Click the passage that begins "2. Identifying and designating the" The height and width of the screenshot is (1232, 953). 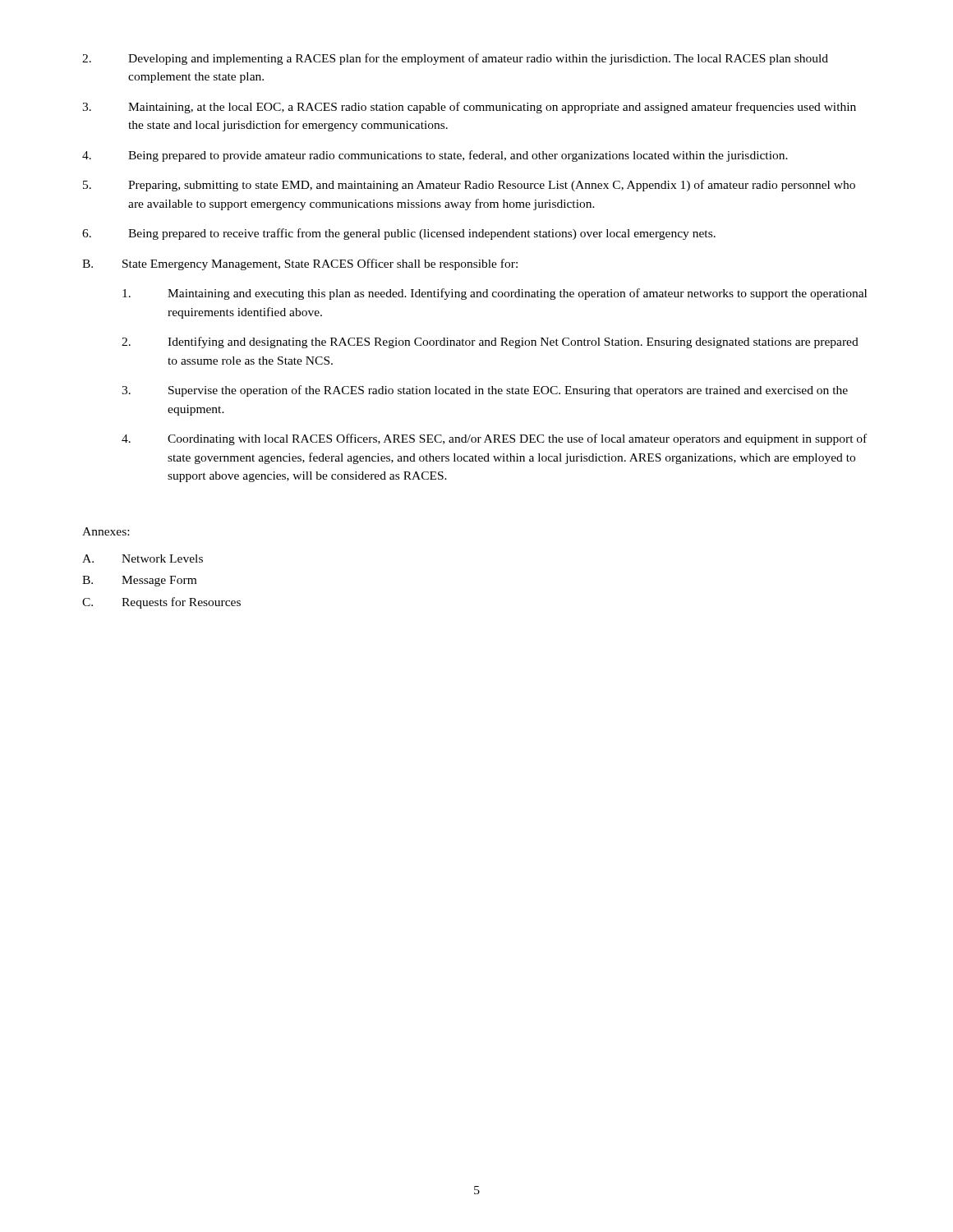(496, 351)
